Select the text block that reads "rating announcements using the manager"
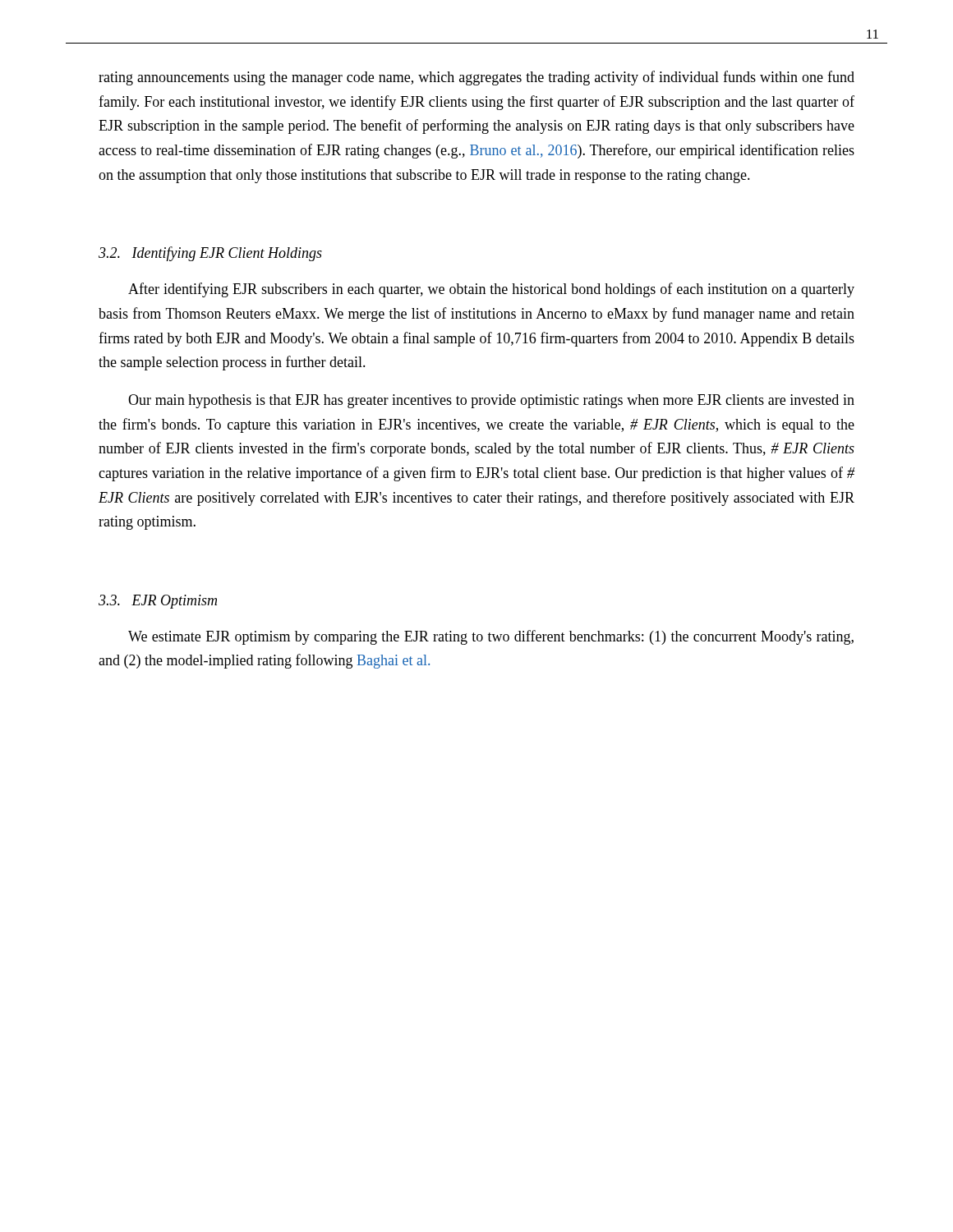953x1232 pixels. [x=476, y=126]
